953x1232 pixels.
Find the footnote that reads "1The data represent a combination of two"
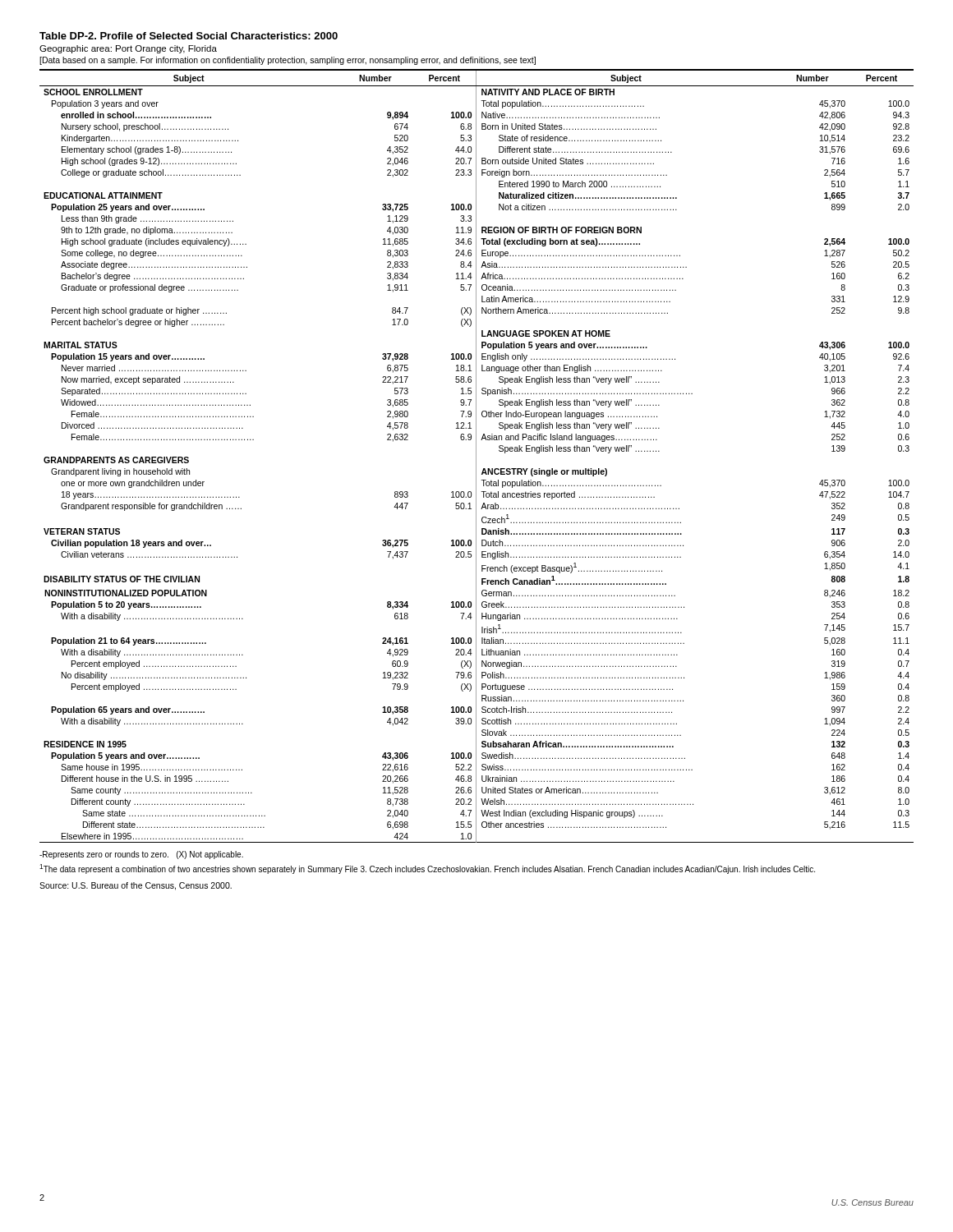(428, 868)
